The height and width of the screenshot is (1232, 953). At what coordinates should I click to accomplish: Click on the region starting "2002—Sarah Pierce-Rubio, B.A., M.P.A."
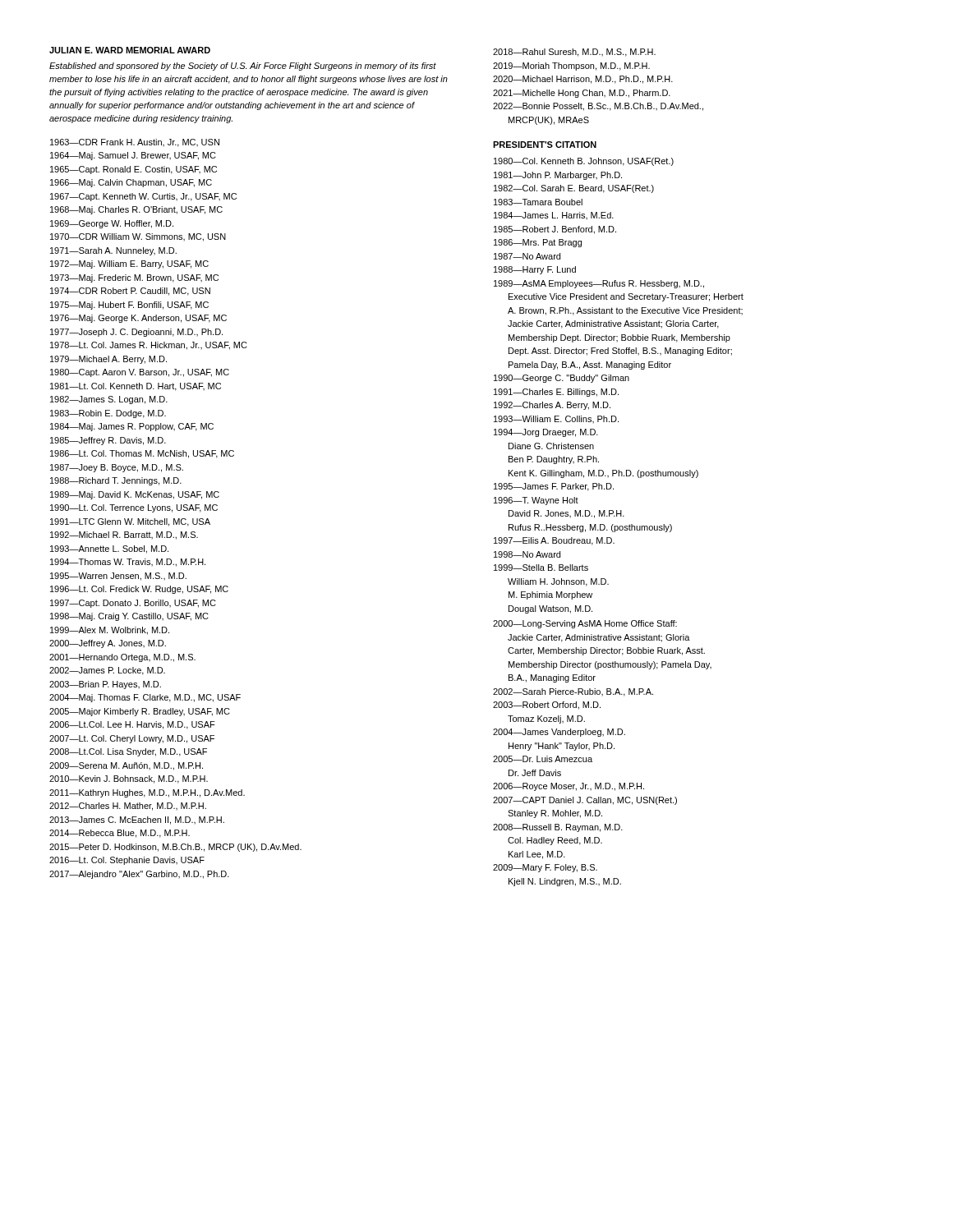[573, 691]
